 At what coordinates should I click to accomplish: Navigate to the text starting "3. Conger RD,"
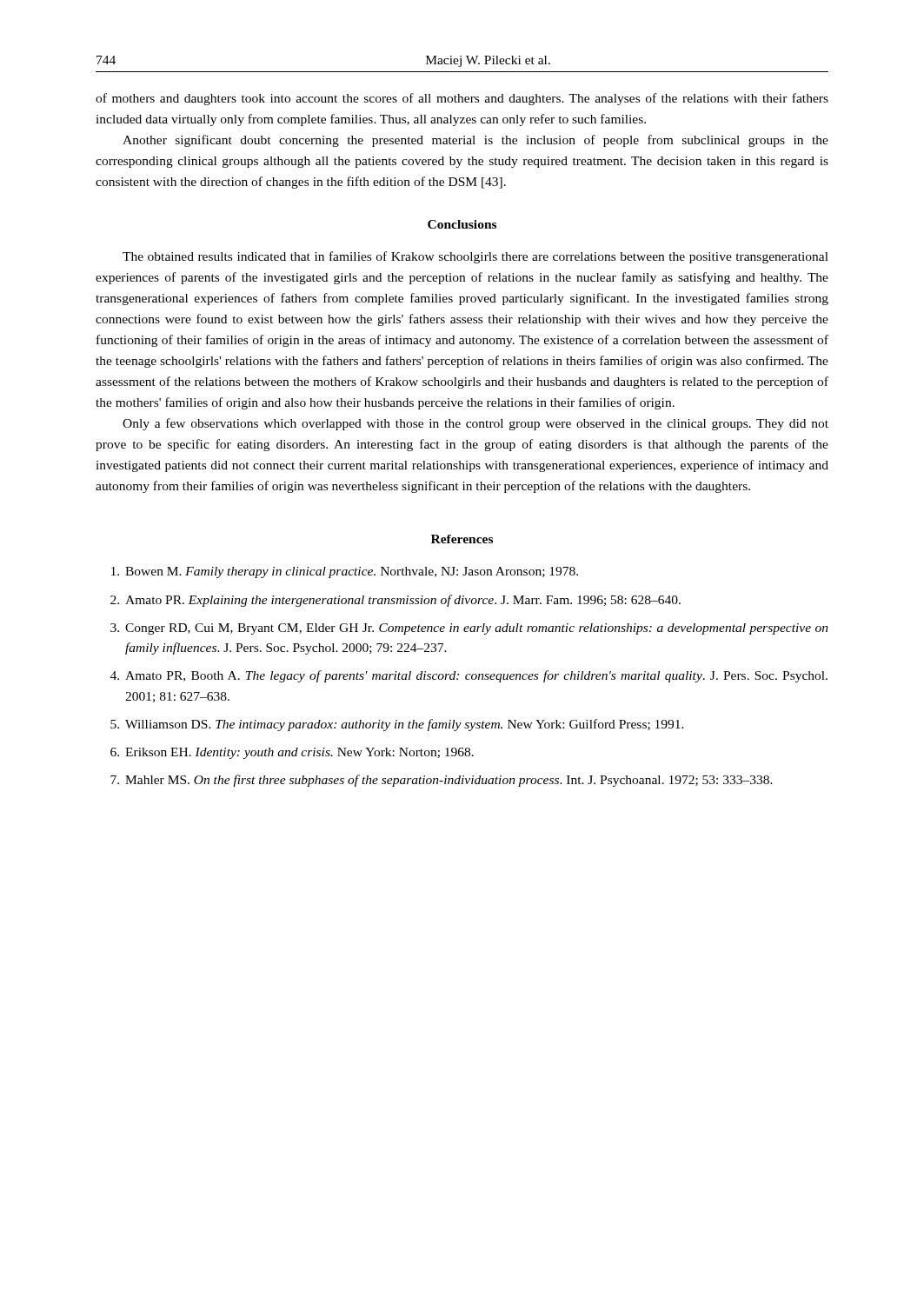[462, 637]
